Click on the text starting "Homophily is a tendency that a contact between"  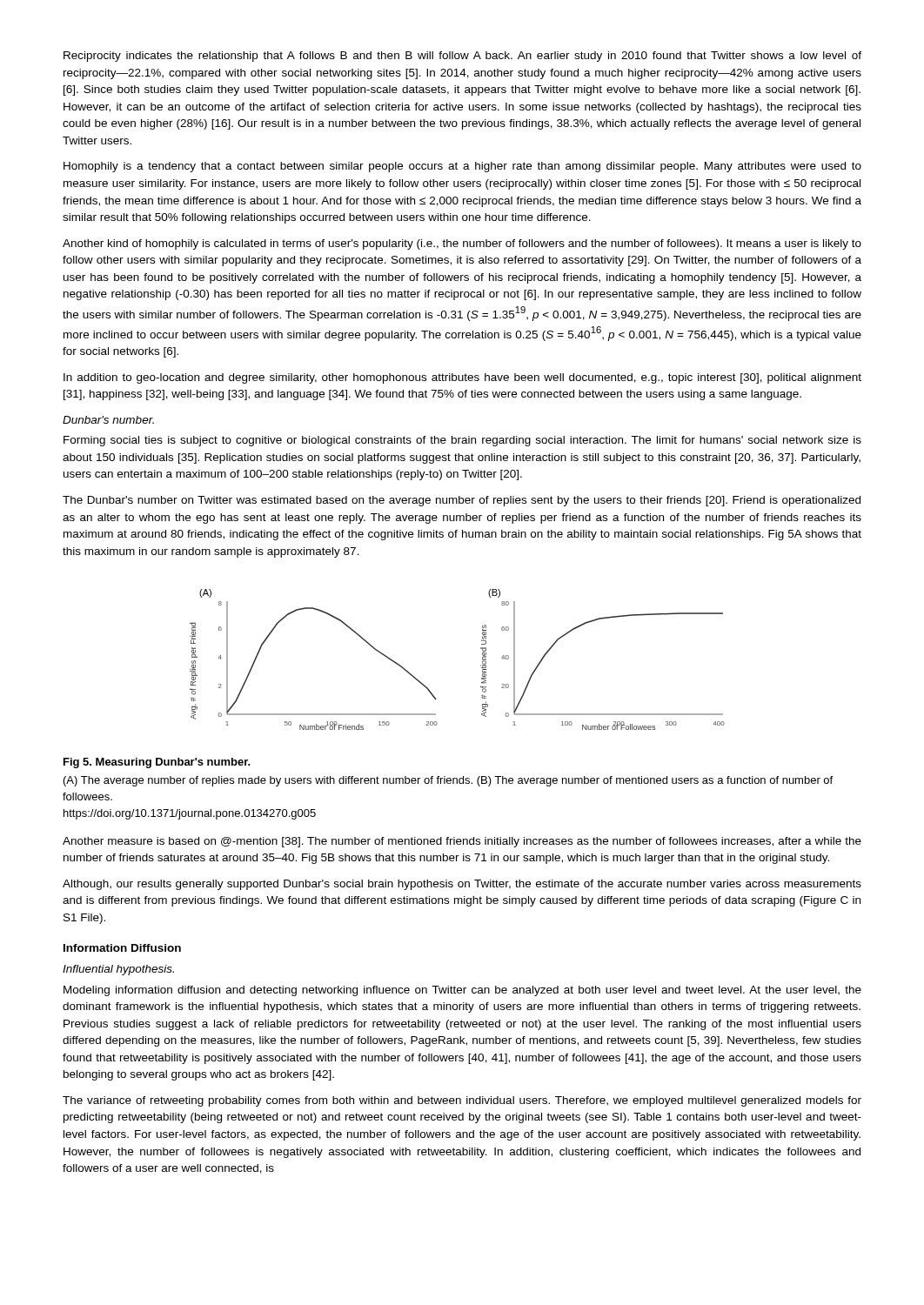(462, 192)
